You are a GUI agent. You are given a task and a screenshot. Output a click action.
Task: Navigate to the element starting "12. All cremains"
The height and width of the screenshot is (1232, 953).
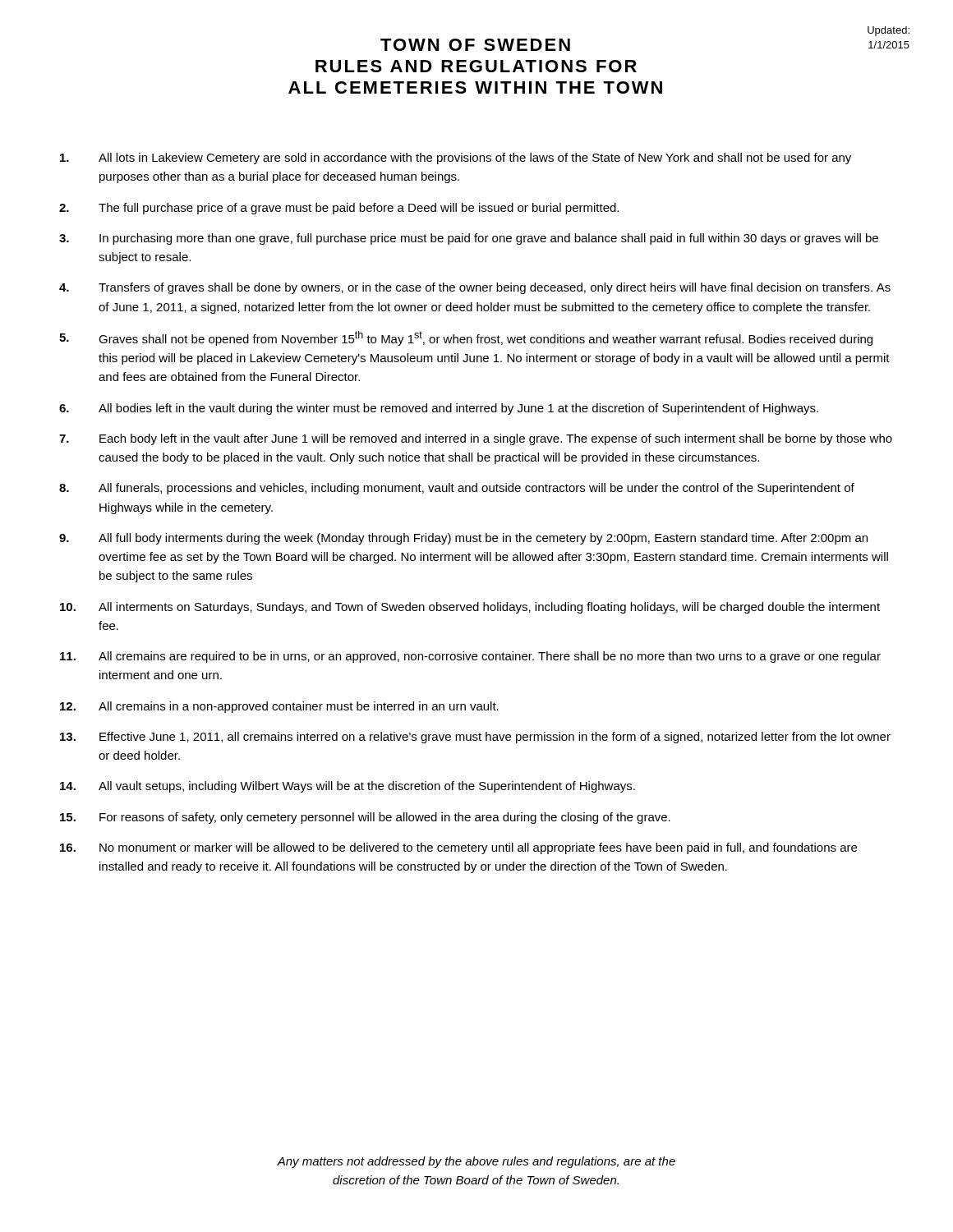pyautogui.click(x=476, y=706)
